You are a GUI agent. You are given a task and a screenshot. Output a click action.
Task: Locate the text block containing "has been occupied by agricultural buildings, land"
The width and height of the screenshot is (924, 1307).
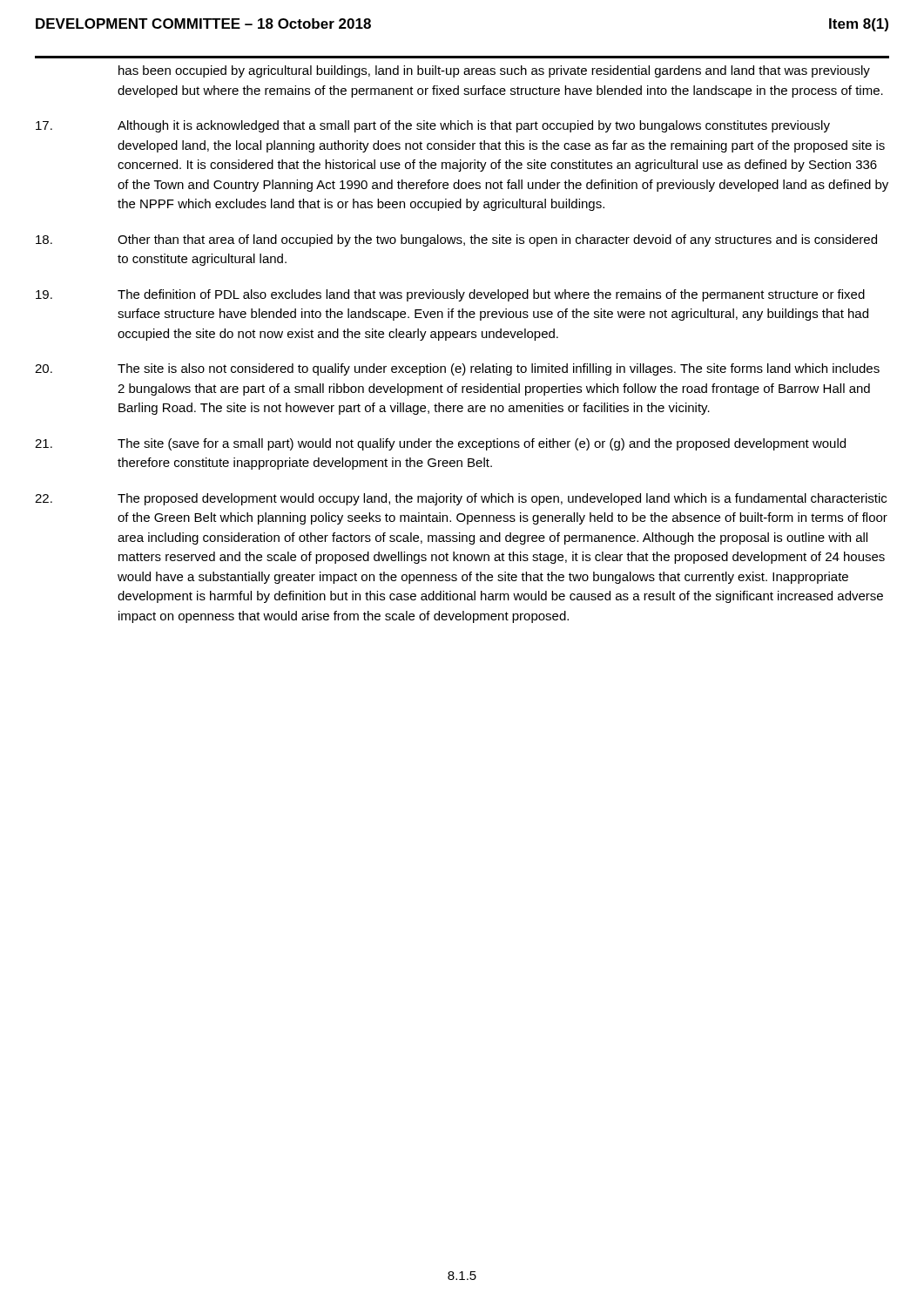(501, 80)
